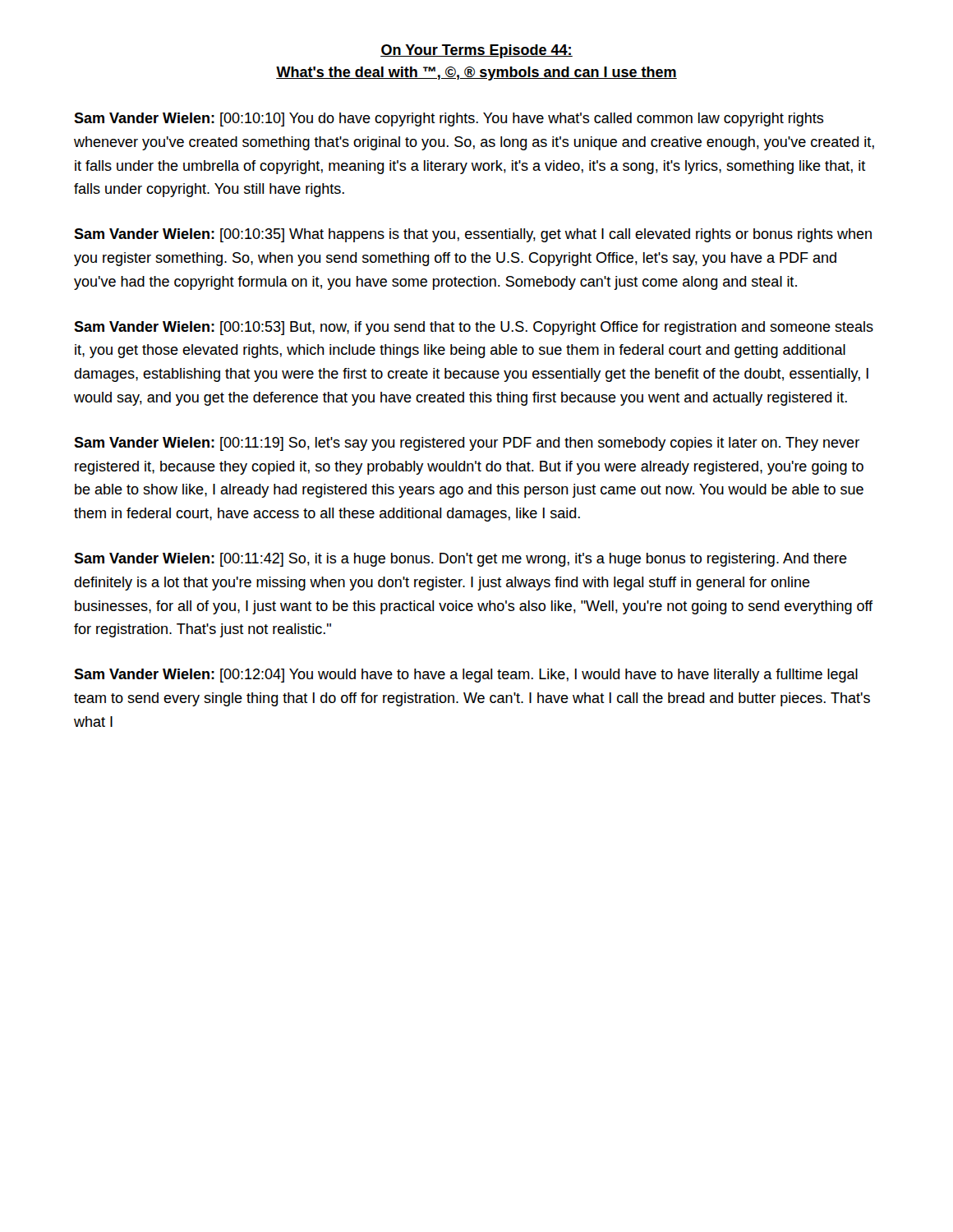Find the block starting "Sam Vander Wielen: [00:10:35] What"
The height and width of the screenshot is (1232, 953).
click(x=473, y=258)
